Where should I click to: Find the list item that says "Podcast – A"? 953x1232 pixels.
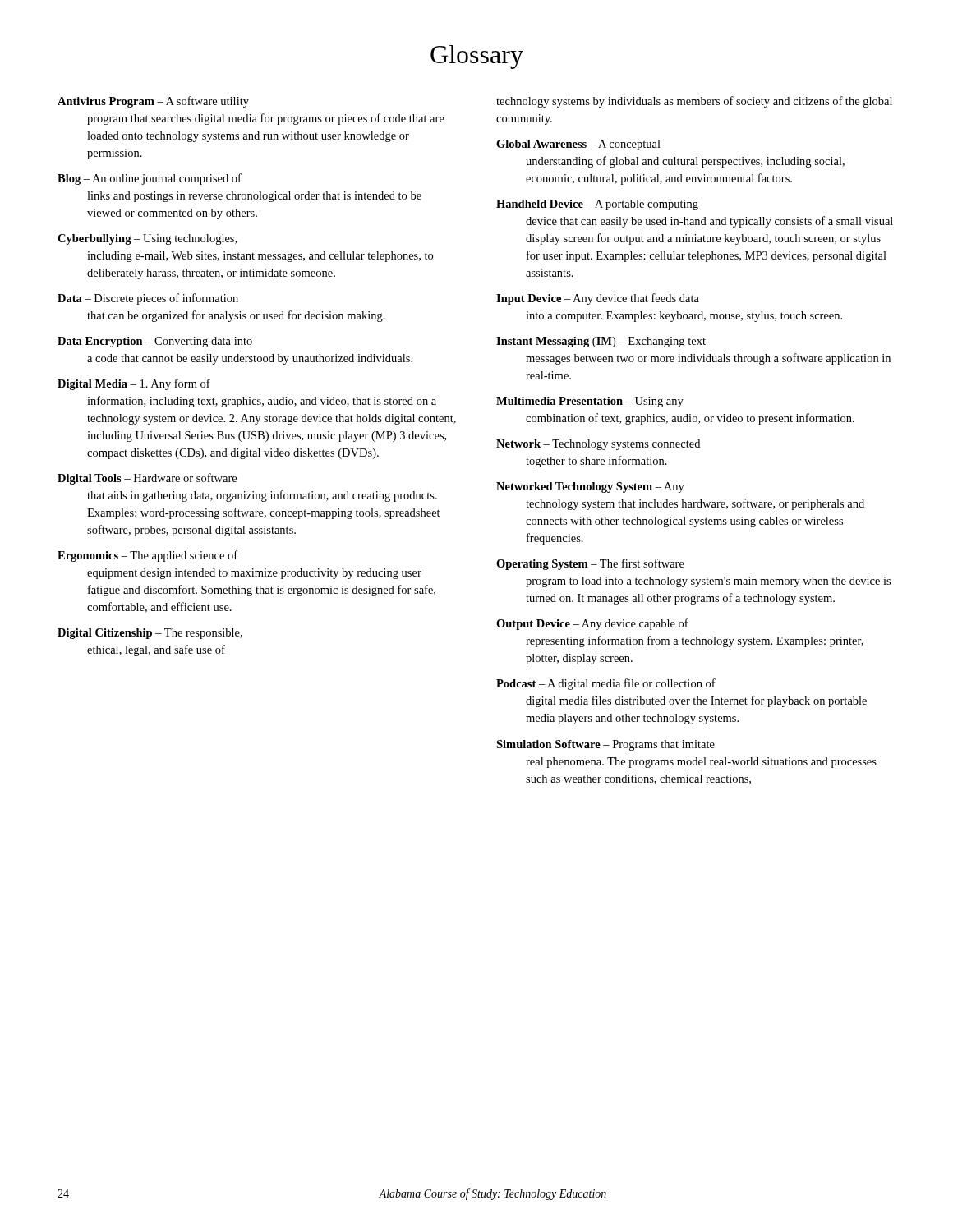(696, 702)
